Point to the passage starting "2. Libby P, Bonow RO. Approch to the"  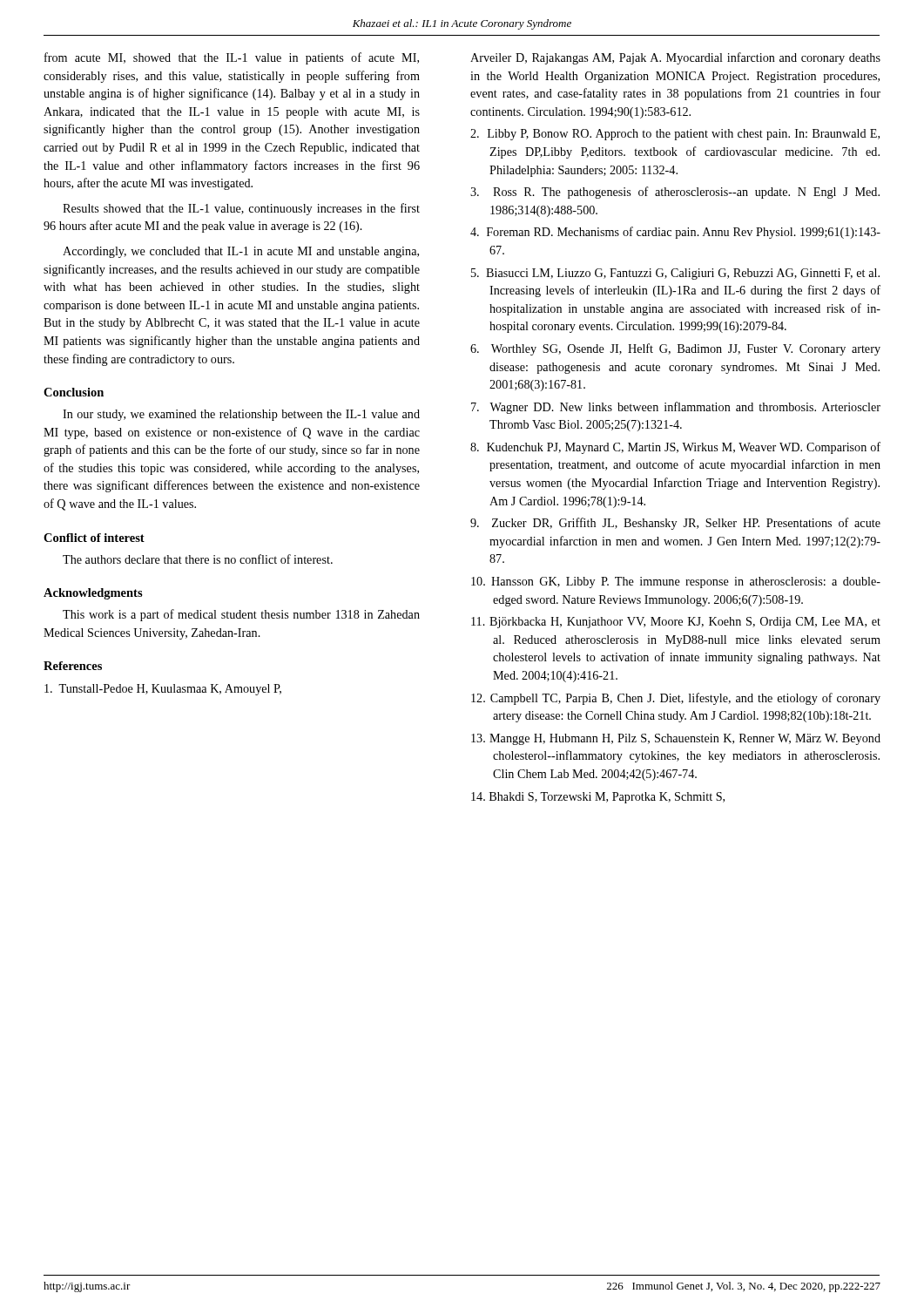[x=675, y=152]
